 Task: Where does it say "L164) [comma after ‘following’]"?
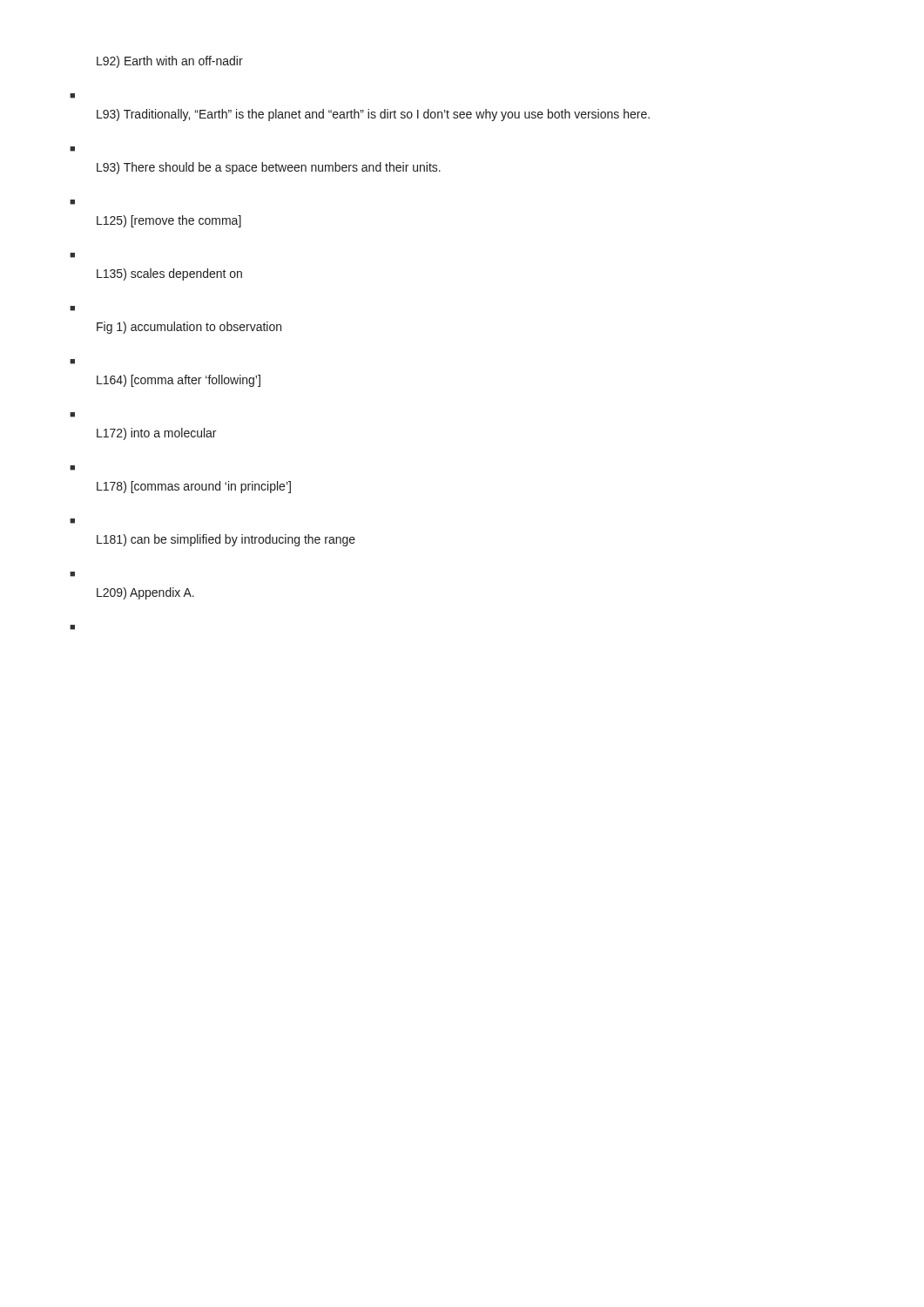pyautogui.click(x=179, y=381)
